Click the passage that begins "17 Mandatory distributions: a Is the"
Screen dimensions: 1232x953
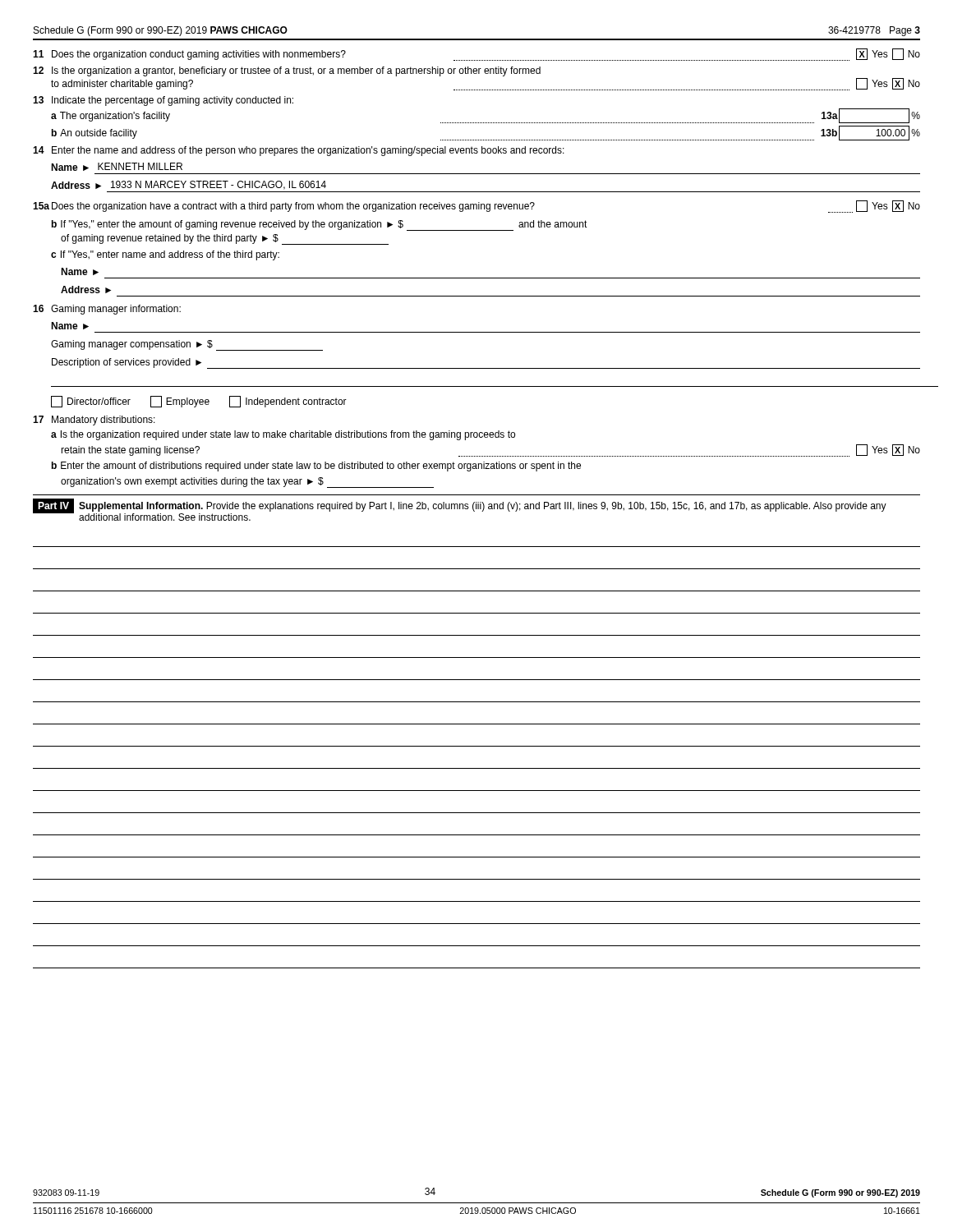point(476,451)
